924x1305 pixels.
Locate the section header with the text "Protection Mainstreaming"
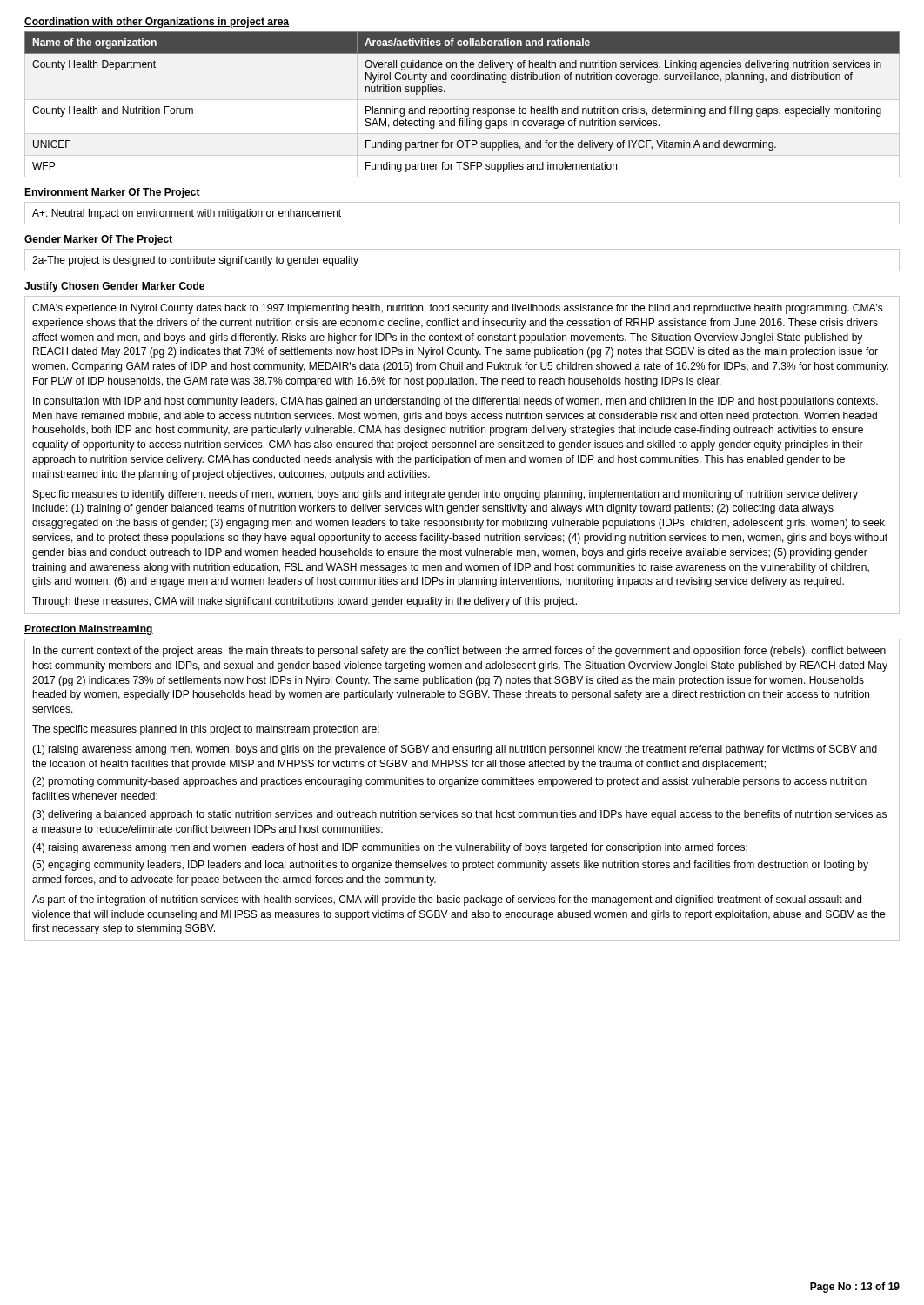(88, 629)
